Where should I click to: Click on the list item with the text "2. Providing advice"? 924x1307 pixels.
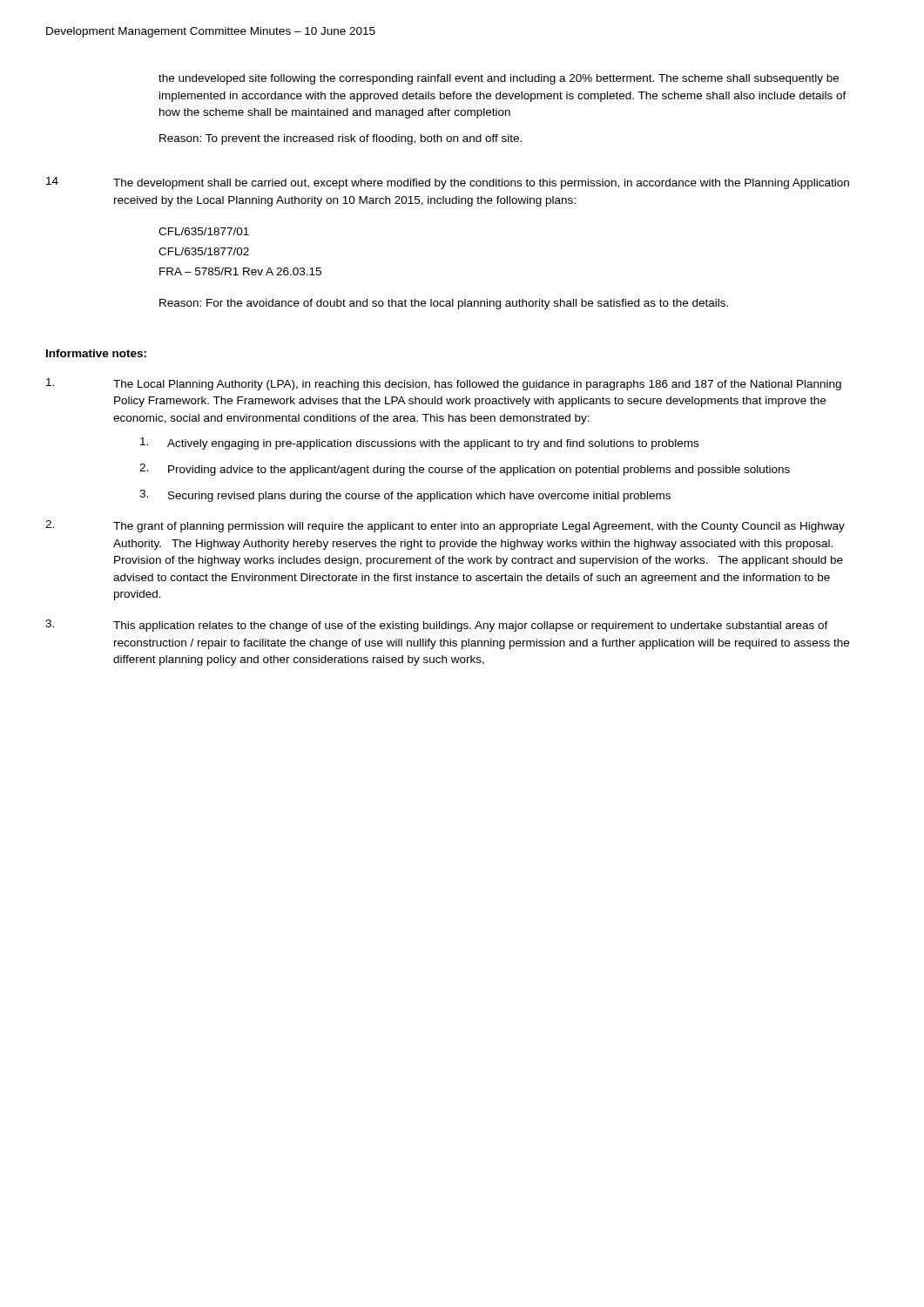[500, 469]
